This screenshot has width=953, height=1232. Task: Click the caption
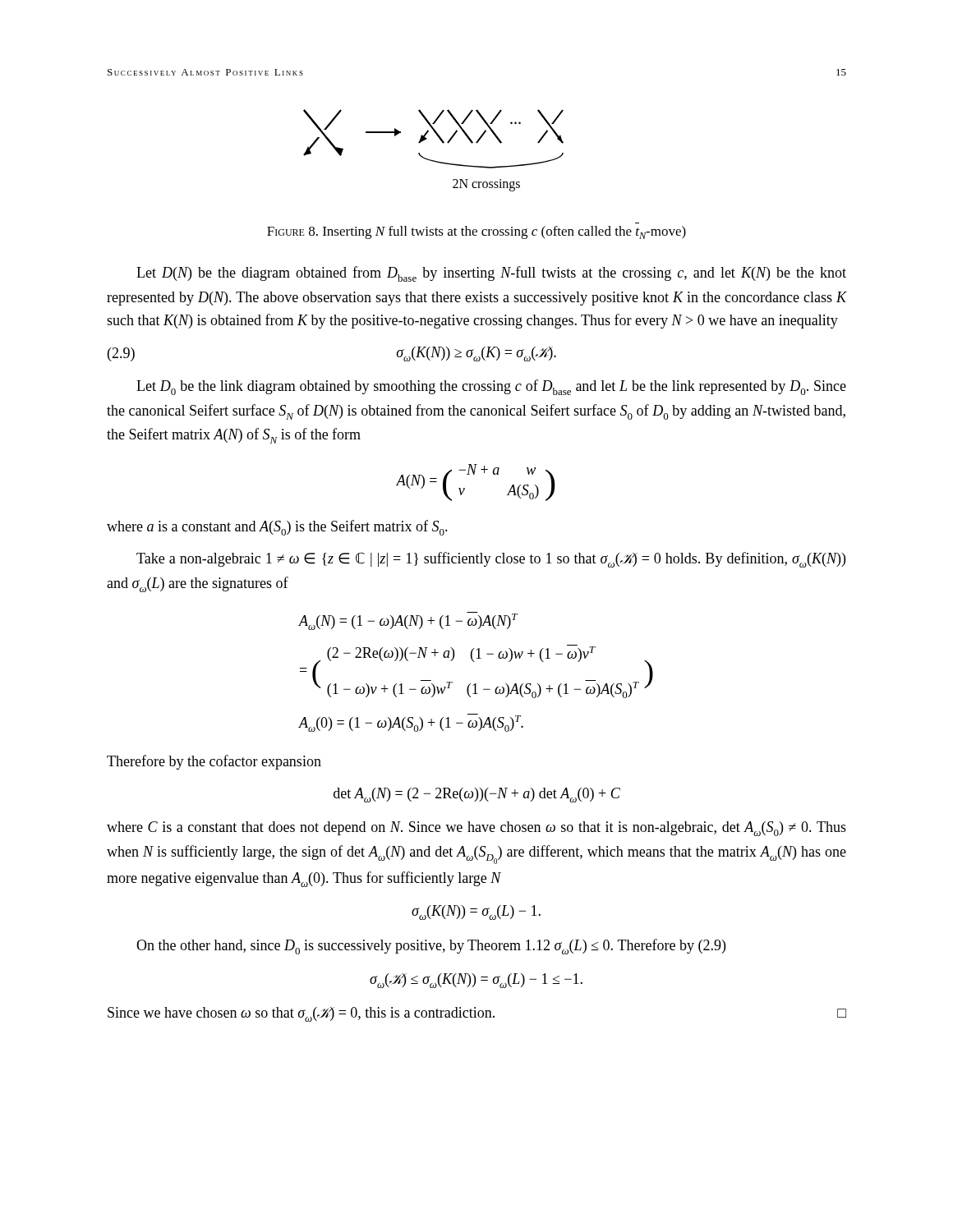pos(476,233)
